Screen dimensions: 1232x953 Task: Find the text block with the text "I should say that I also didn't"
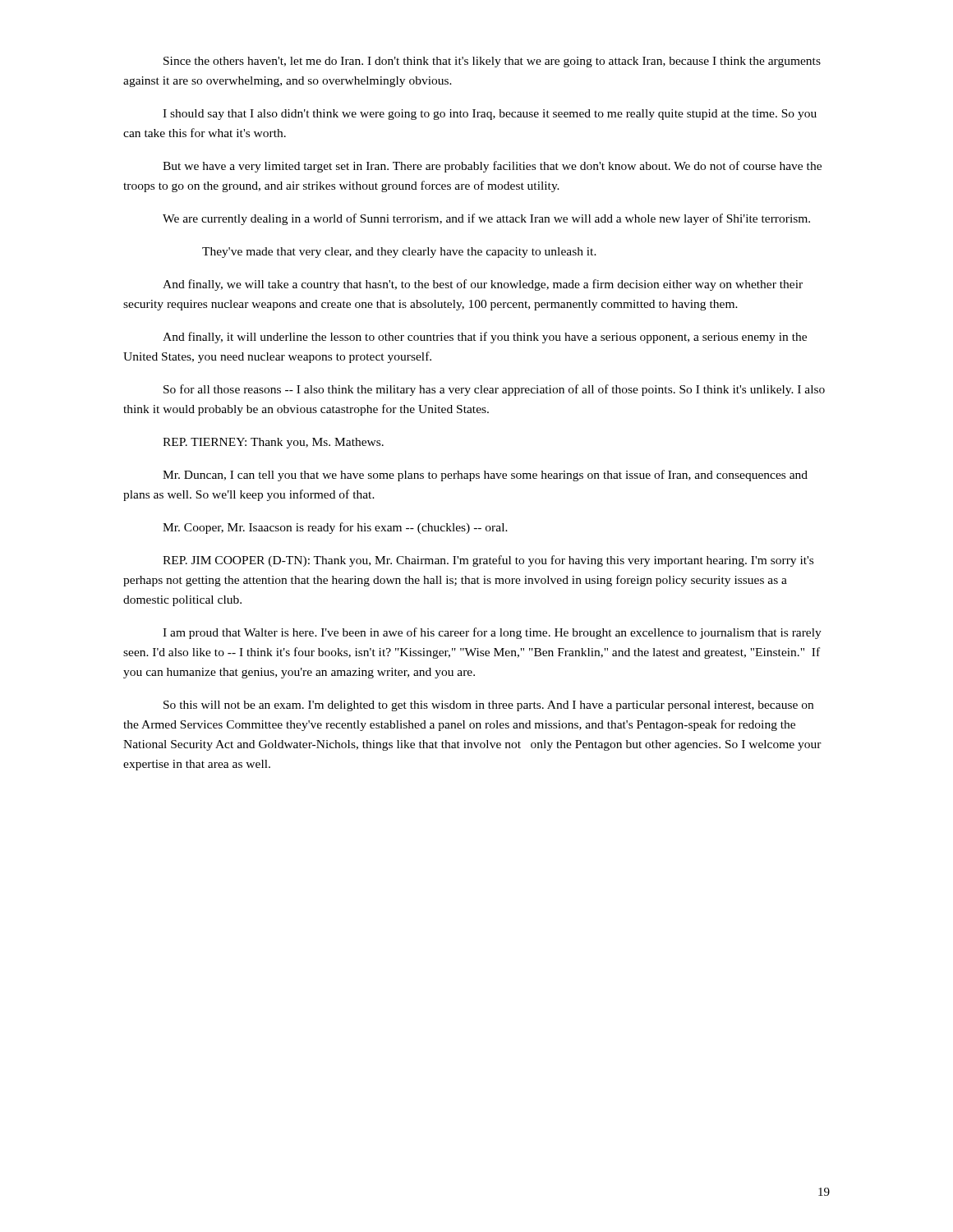470,123
